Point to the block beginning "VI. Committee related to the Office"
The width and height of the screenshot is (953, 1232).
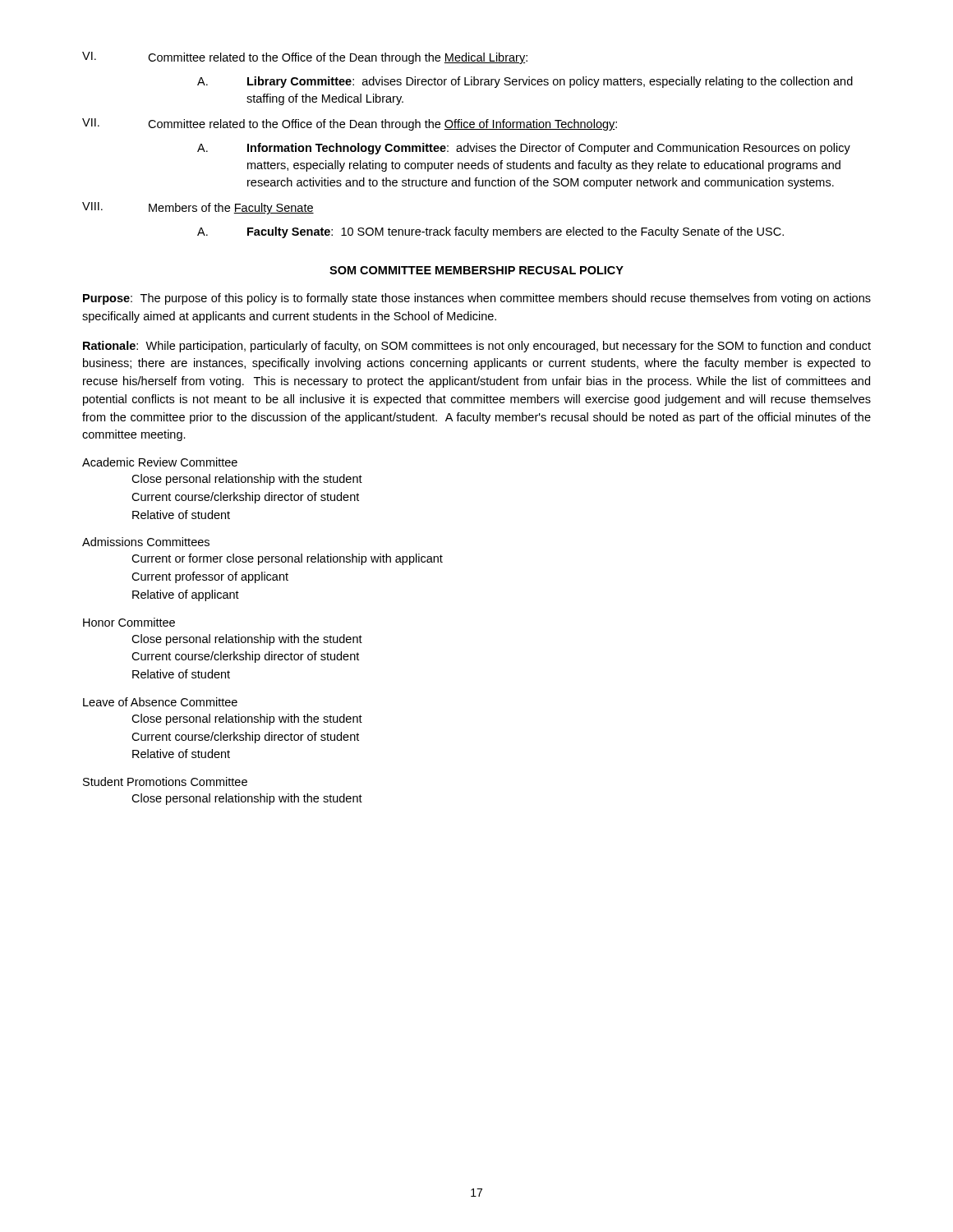click(x=476, y=78)
